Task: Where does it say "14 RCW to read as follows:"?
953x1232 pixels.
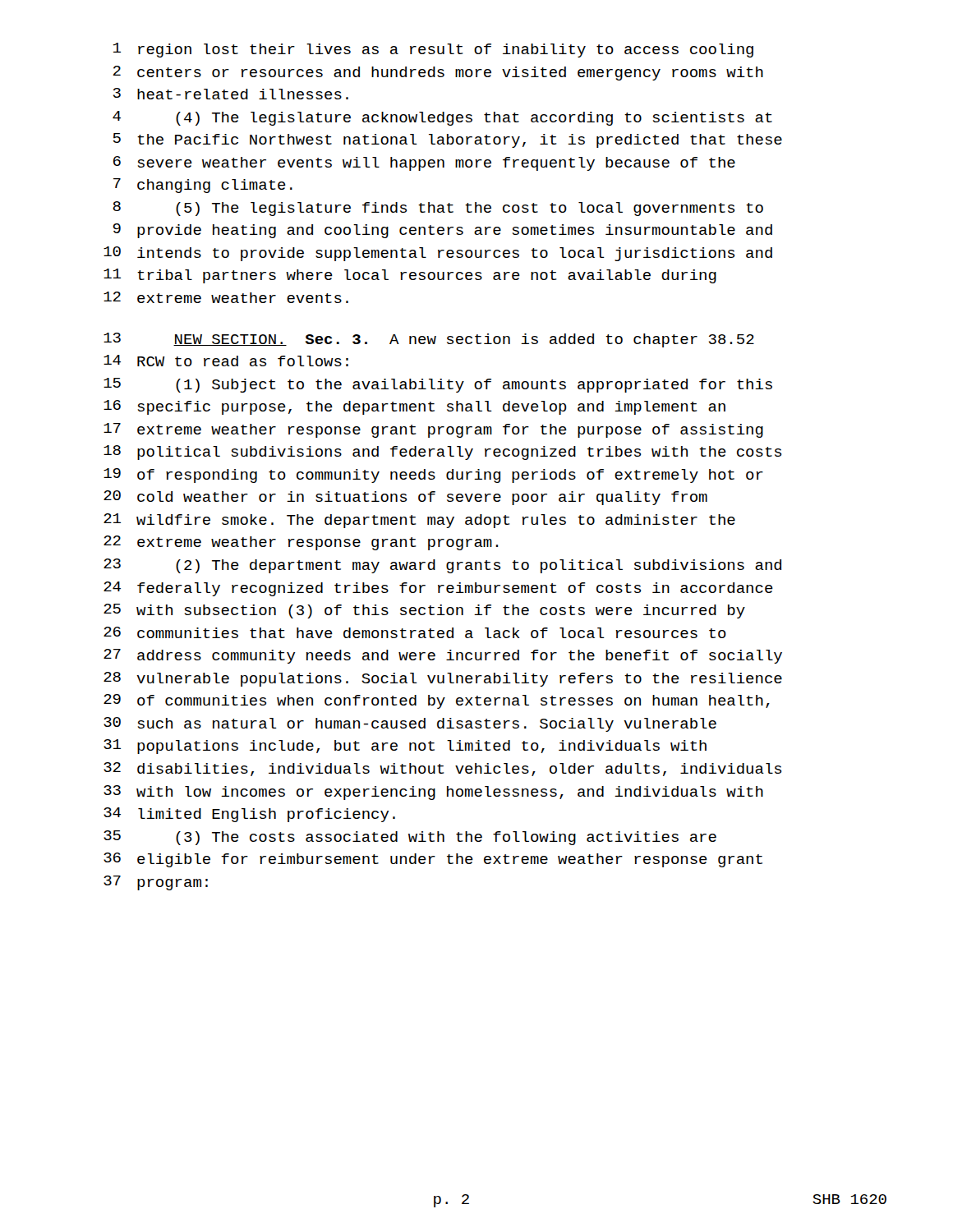Action: click(x=226, y=361)
